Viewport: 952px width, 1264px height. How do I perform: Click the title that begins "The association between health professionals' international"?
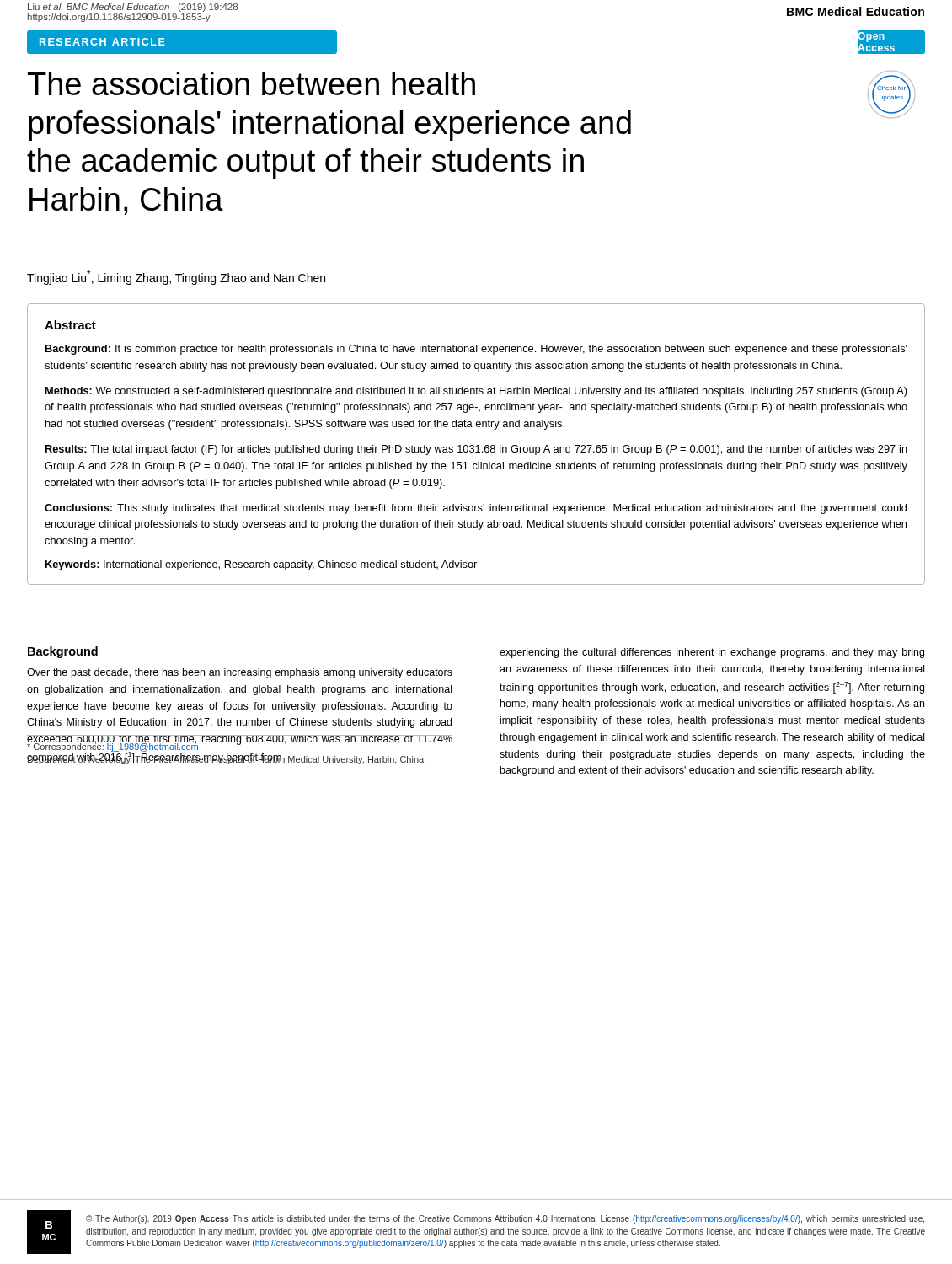(x=431, y=143)
